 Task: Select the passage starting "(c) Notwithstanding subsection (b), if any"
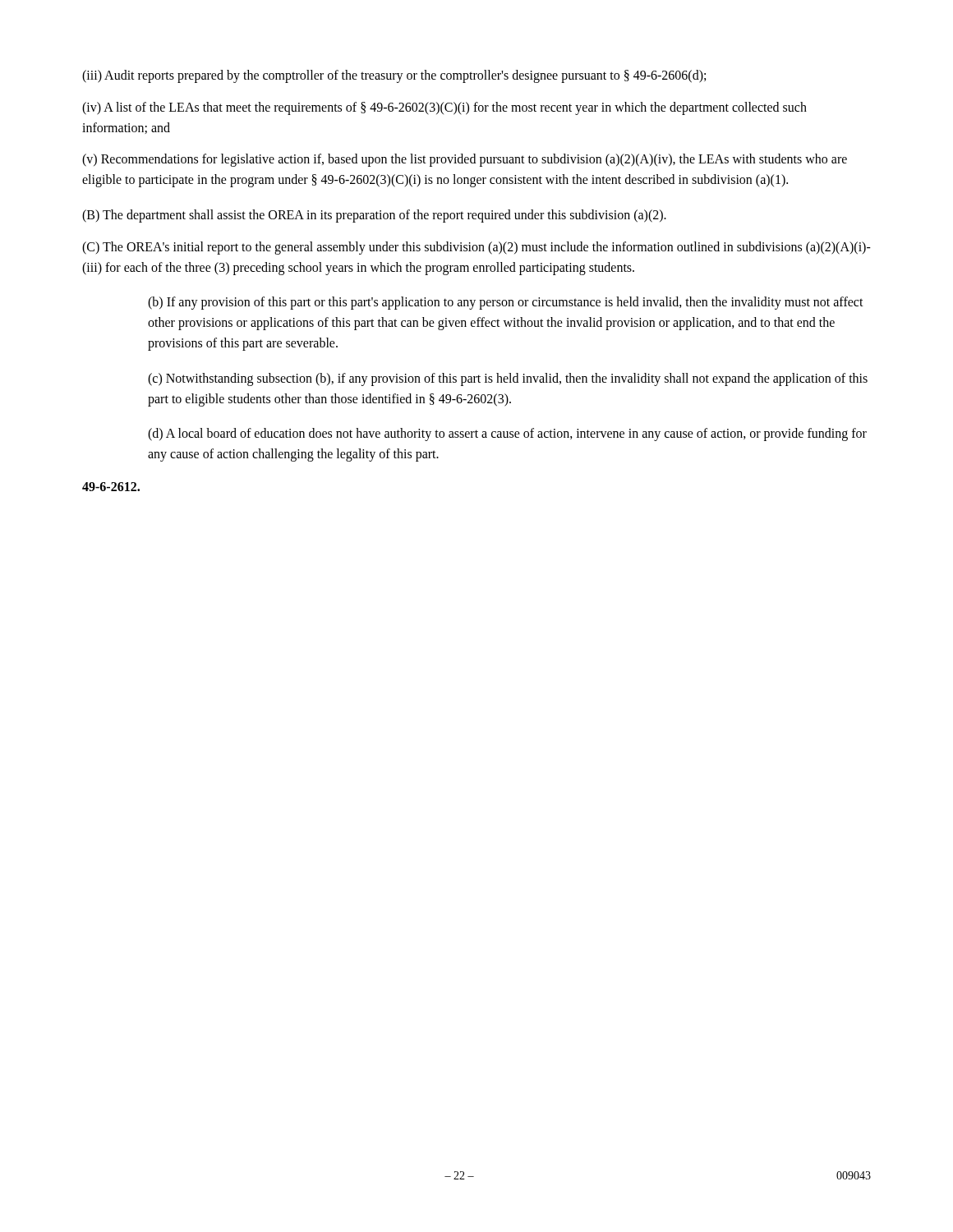pos(508,388)
